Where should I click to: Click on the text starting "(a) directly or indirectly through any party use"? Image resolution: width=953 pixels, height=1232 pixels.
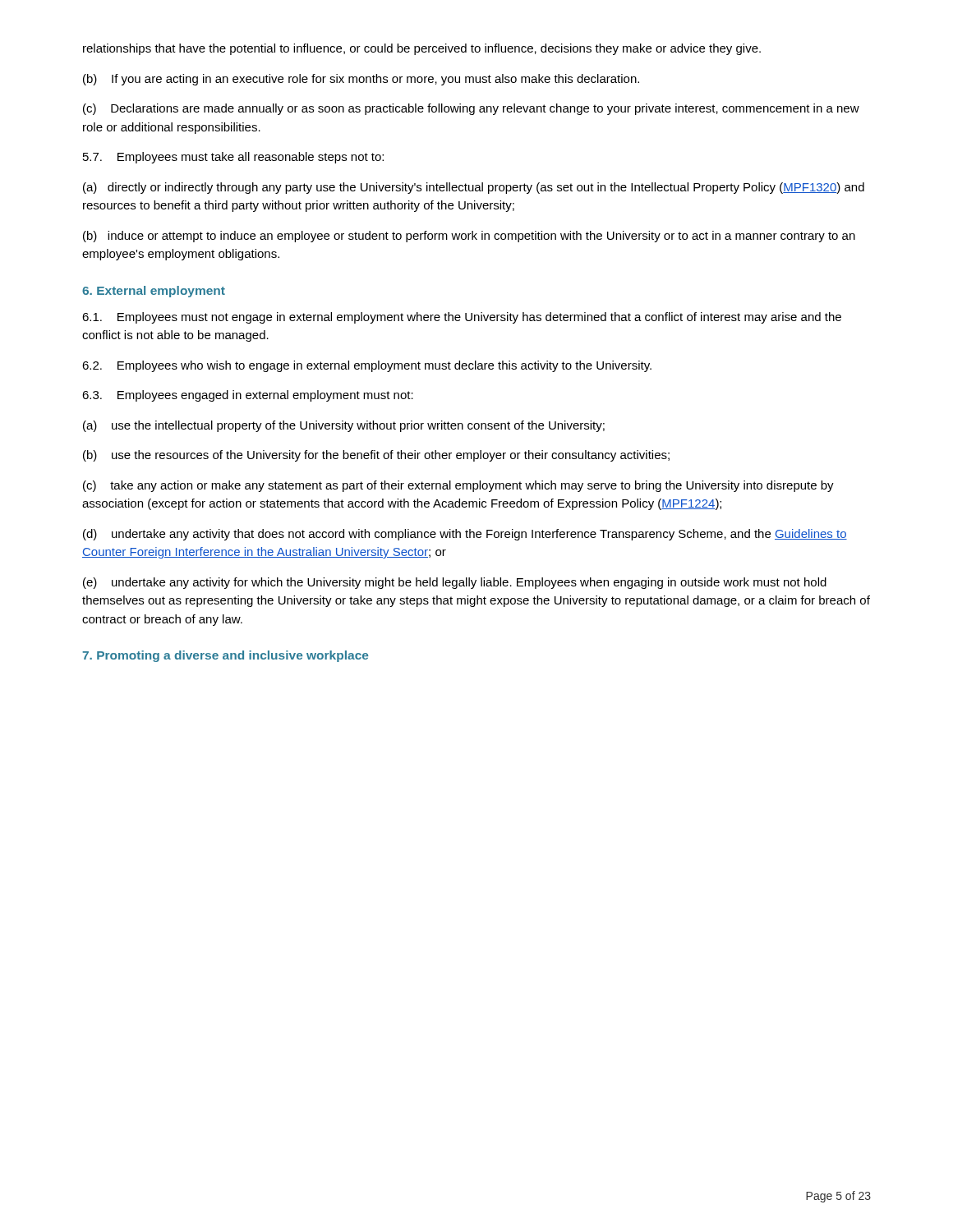pos(473,196)
